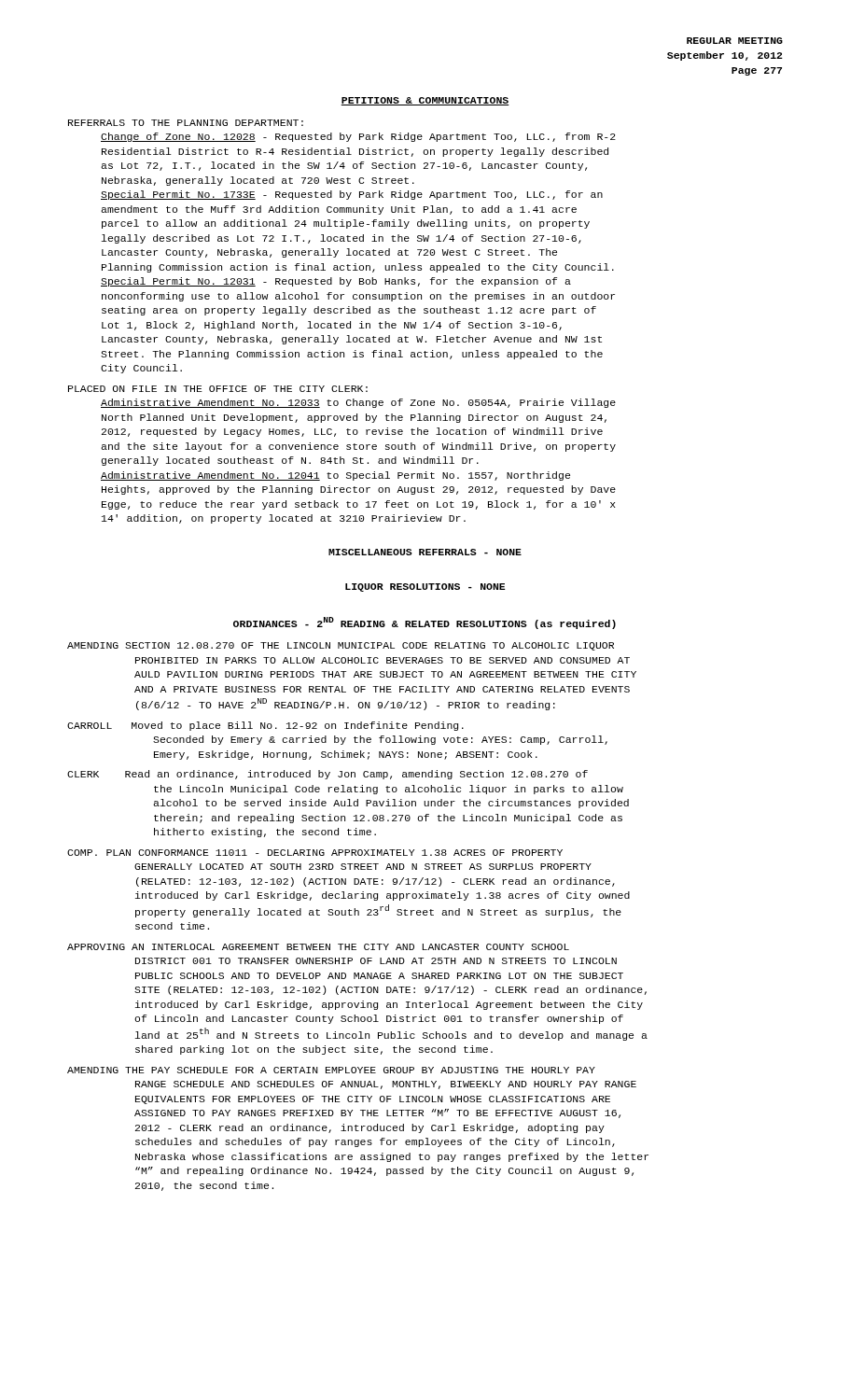Select the passage starting "LIQUOR RESOLUTIONS -"
The width and height of the screenshot is (850, 1400).
pyautogui.click(x=425, y=587)
